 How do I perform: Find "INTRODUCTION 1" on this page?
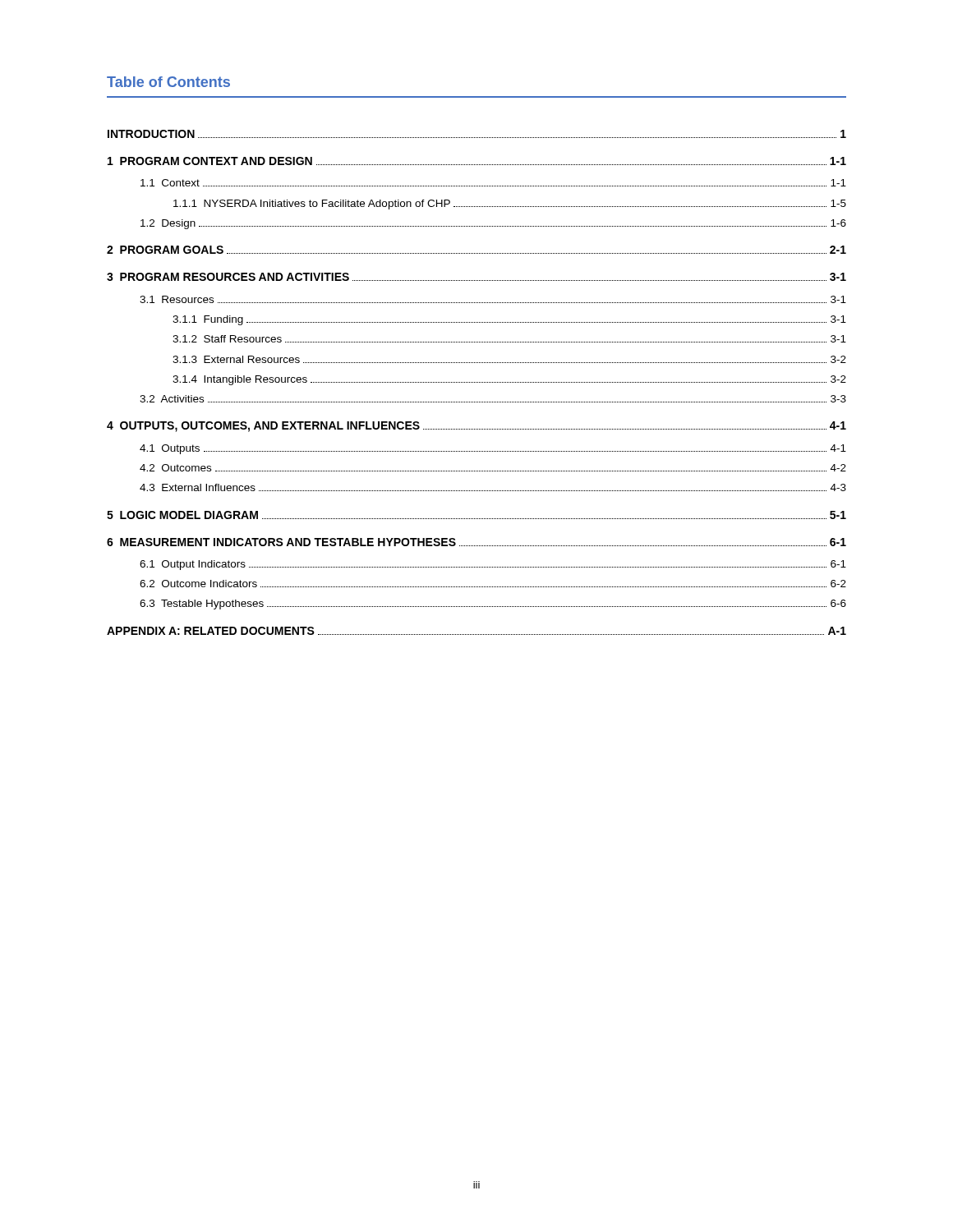pos(476,134)
